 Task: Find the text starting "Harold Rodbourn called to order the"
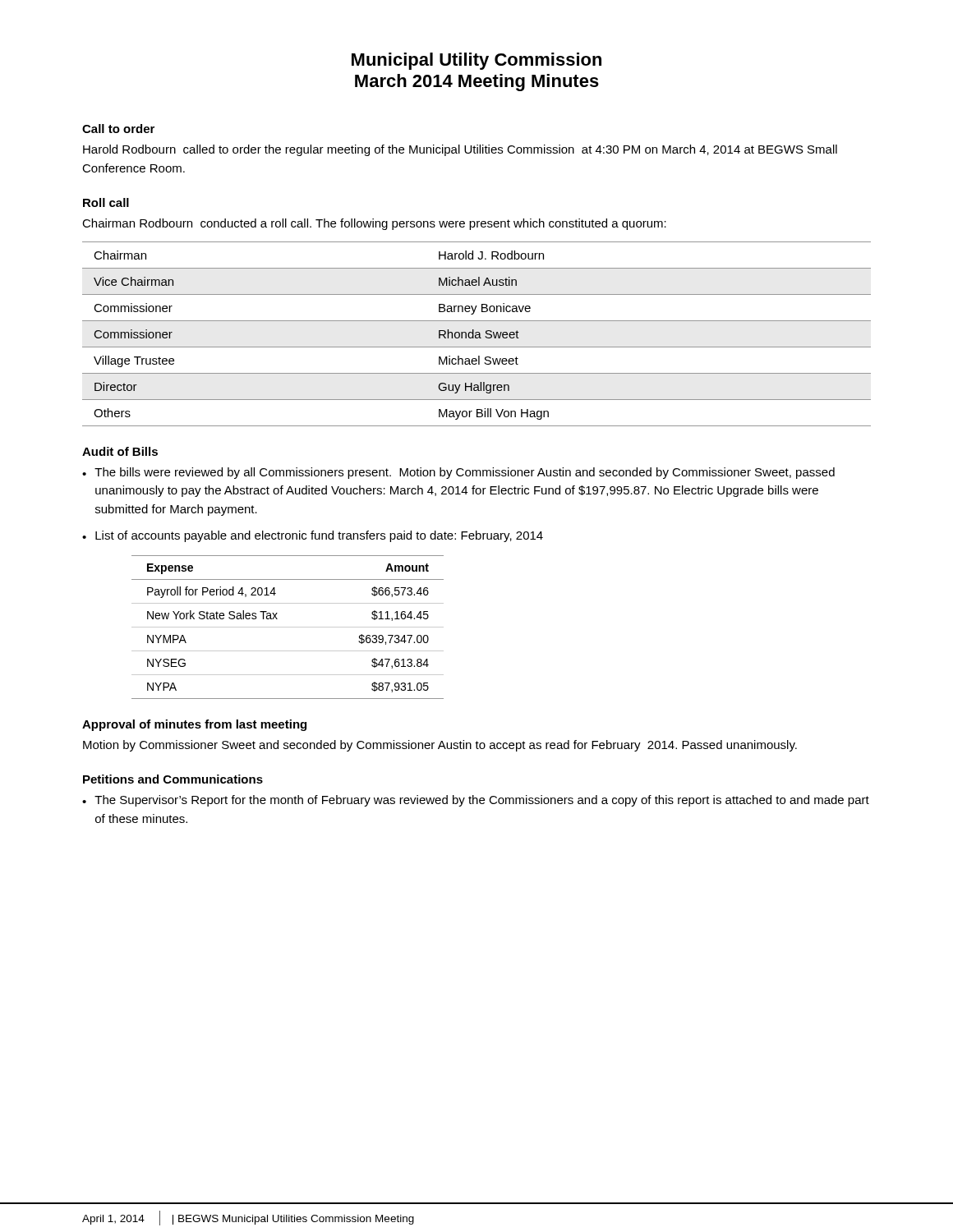pyautogui.click(x=460, y=158)
